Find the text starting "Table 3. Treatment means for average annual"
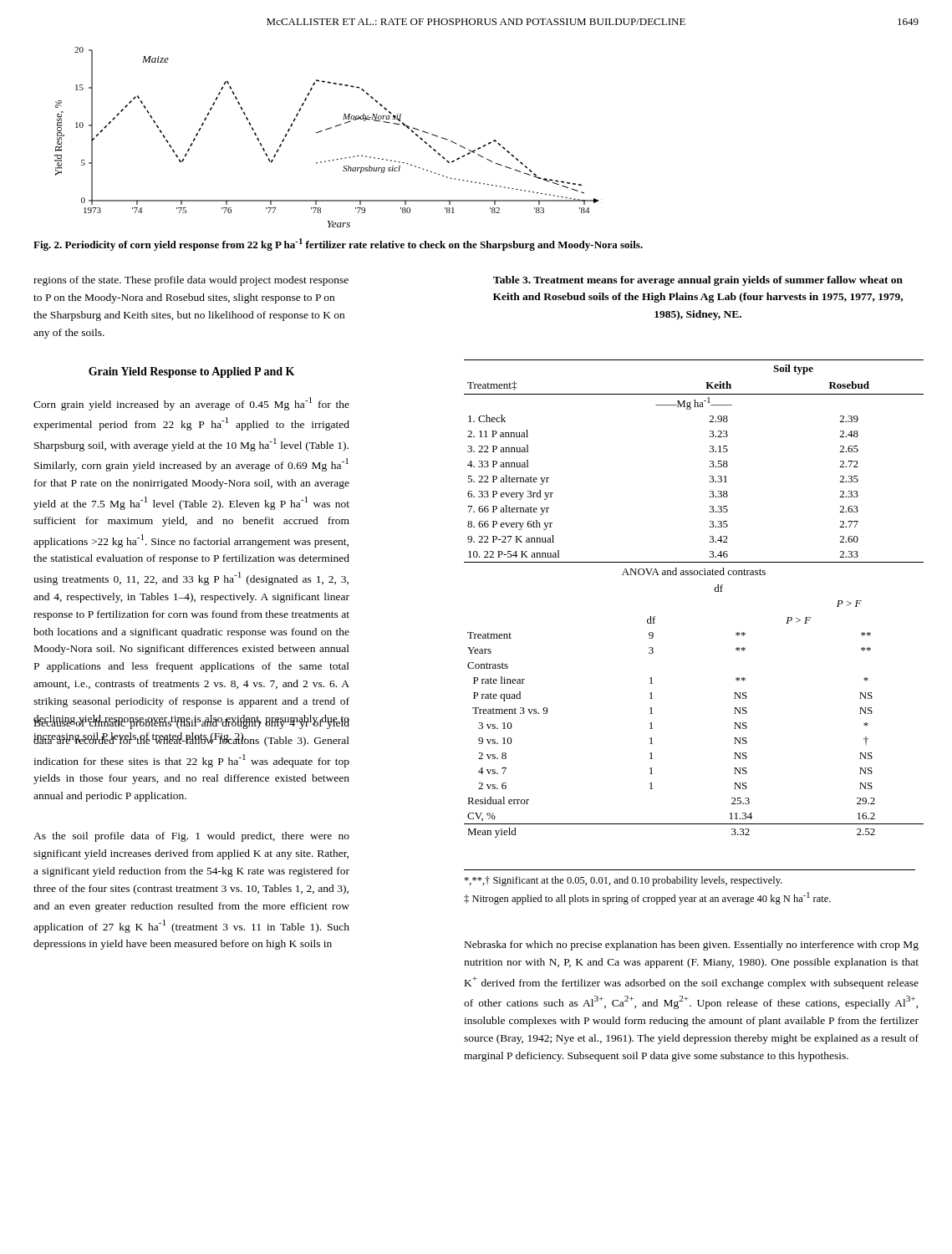Image resolution: width=952 pixels, height=1254 pixels. [x=698, y=297]
